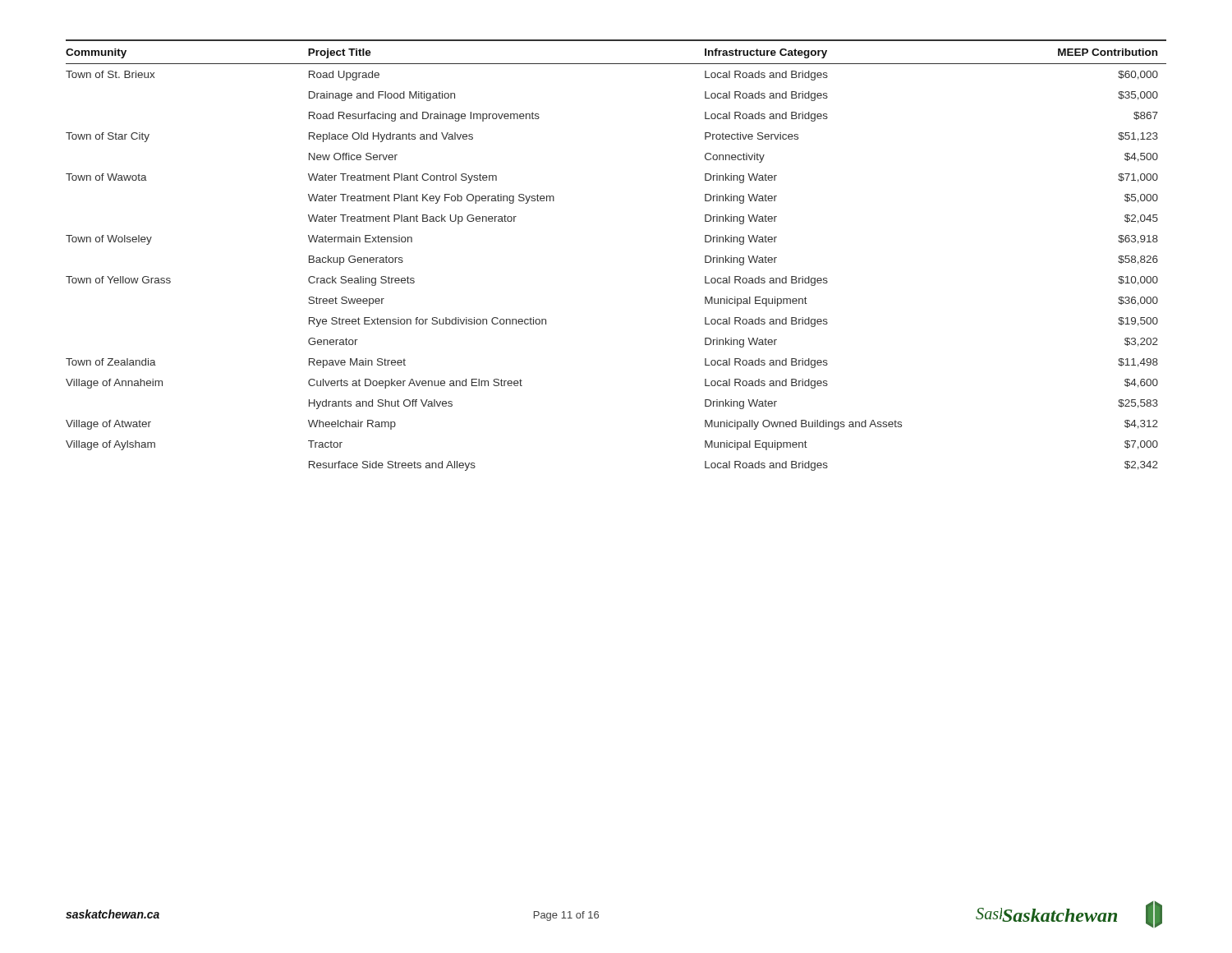Find the table that mentions "Replace Old Hydrants and"
Viewport: 1232px width, 953px height.
tap(616, 257)
